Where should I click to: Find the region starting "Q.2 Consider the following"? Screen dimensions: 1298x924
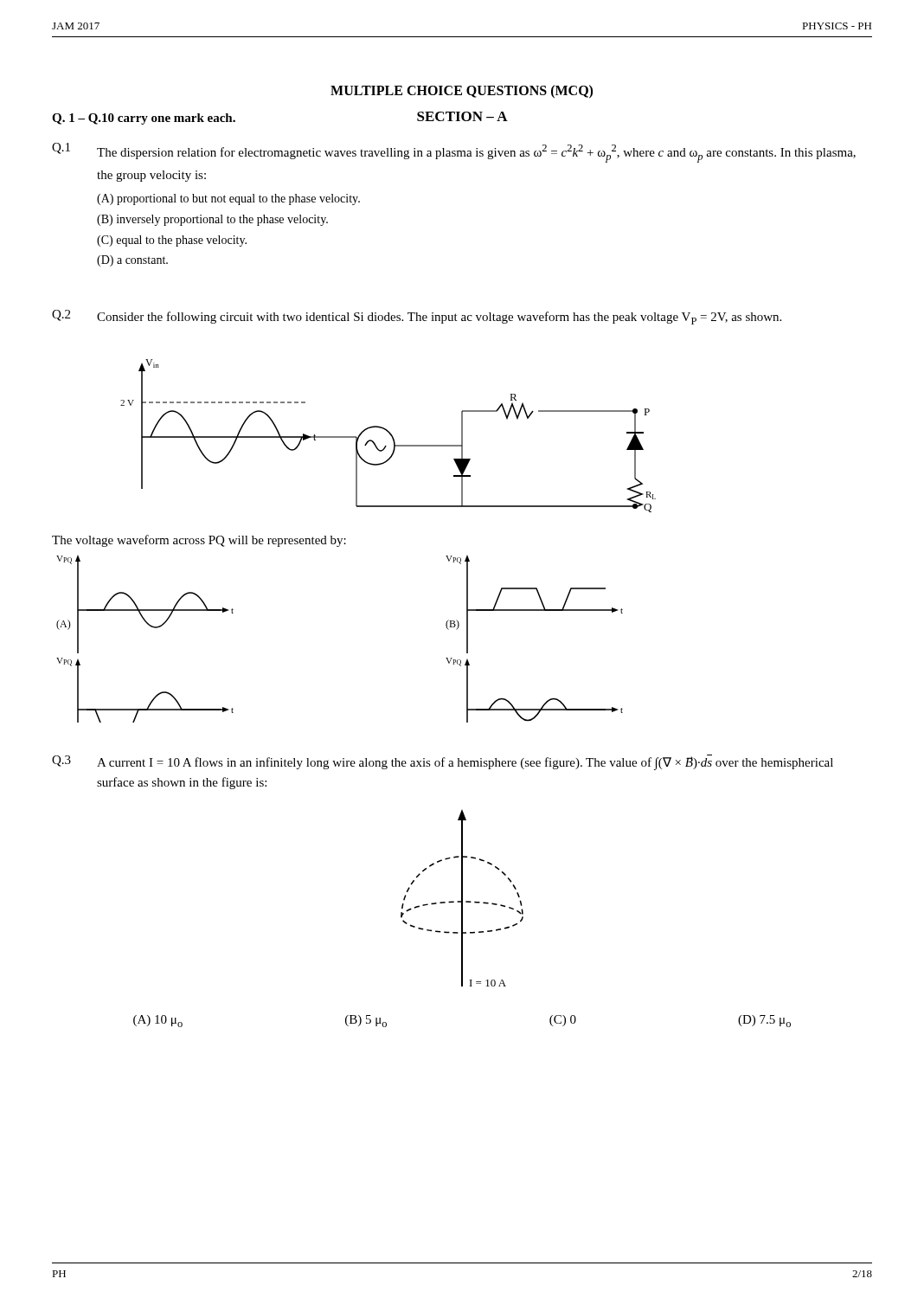[417, 319]
